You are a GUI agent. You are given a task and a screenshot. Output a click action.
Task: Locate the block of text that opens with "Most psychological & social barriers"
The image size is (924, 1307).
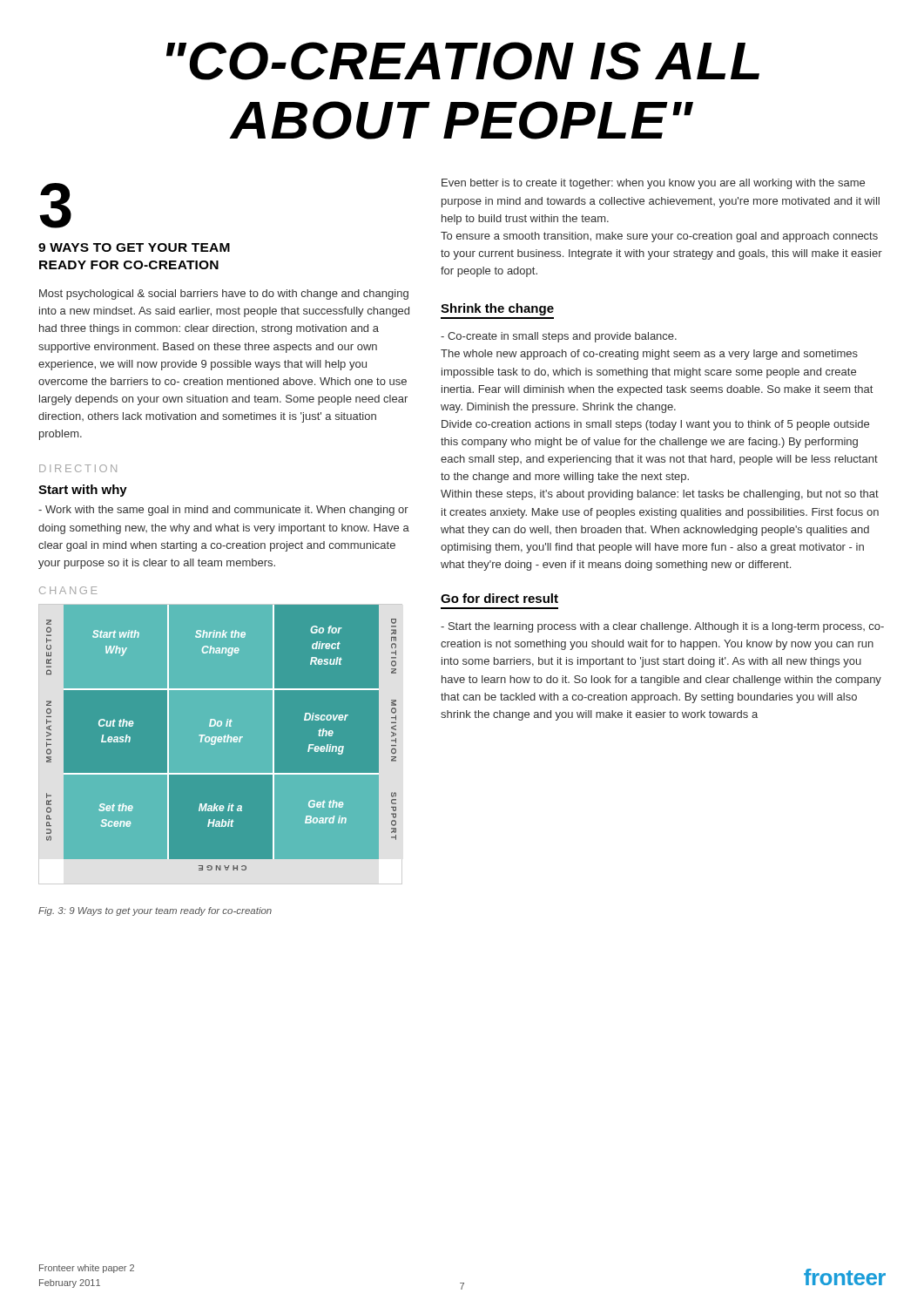pyautogui.click(x=224, y=363)
